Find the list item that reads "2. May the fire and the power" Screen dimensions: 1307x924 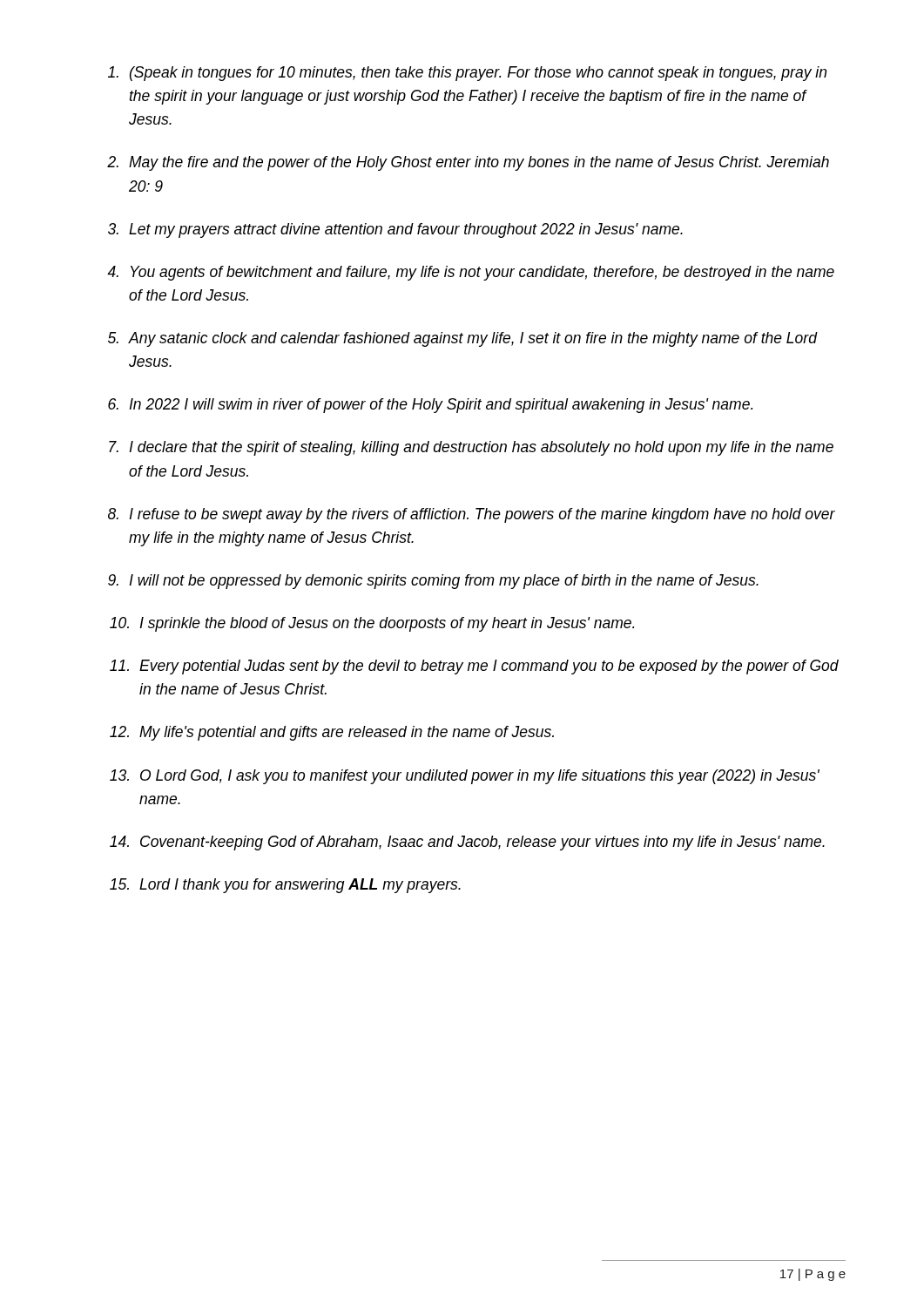(x=462, y=175)
